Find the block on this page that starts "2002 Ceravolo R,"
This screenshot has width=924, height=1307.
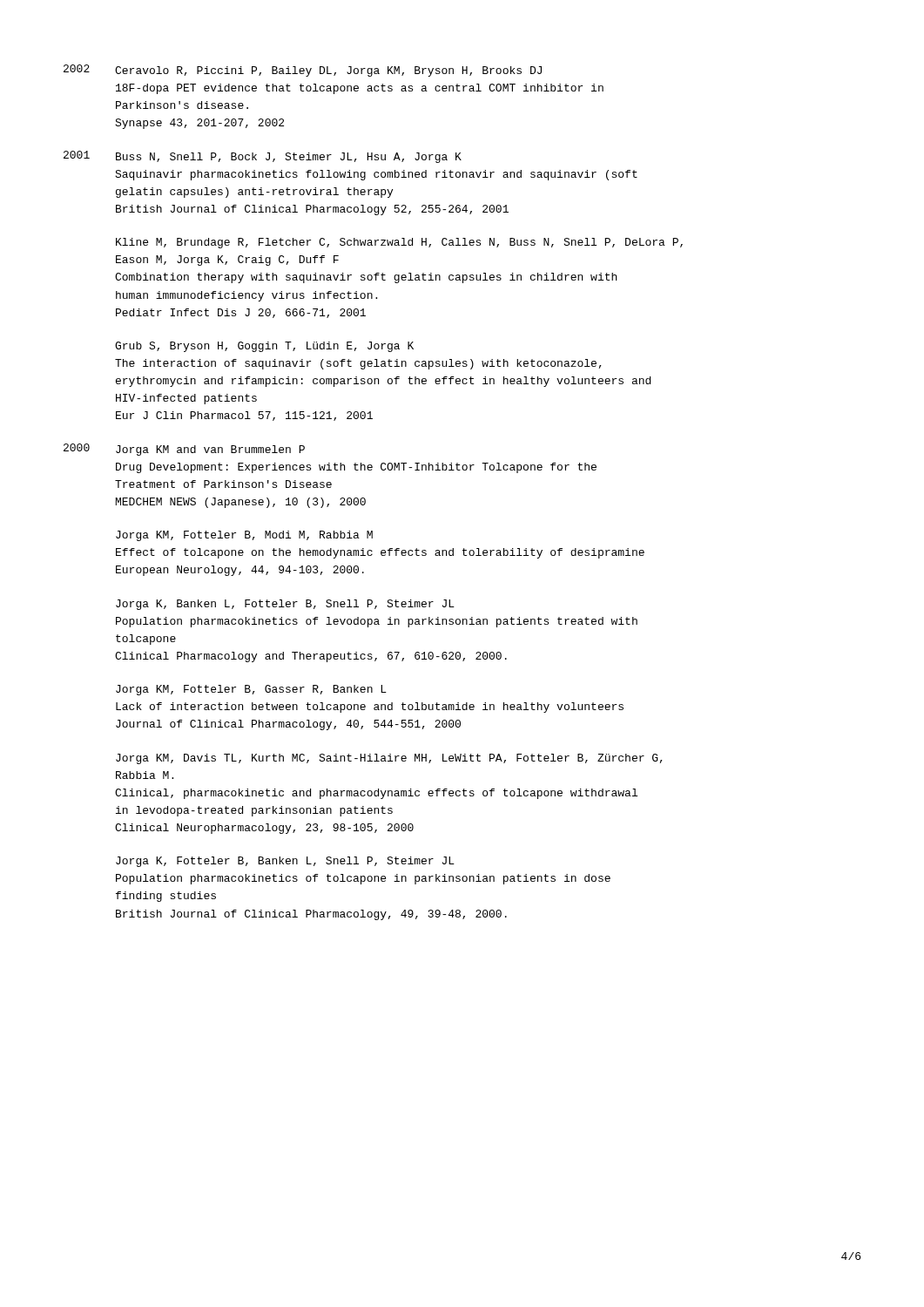(462, 98)
